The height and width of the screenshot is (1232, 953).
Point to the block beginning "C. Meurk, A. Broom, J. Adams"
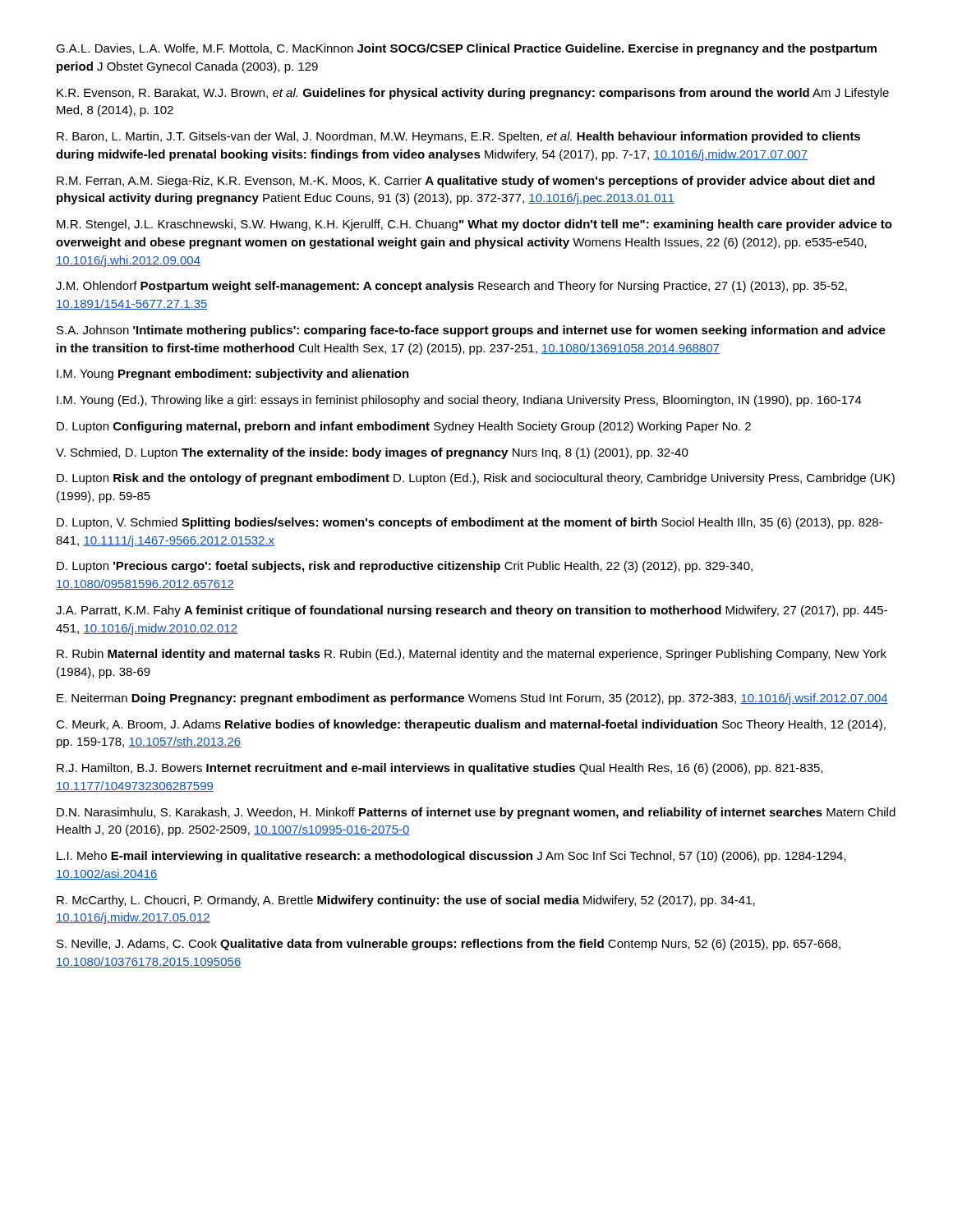[476, 733]
